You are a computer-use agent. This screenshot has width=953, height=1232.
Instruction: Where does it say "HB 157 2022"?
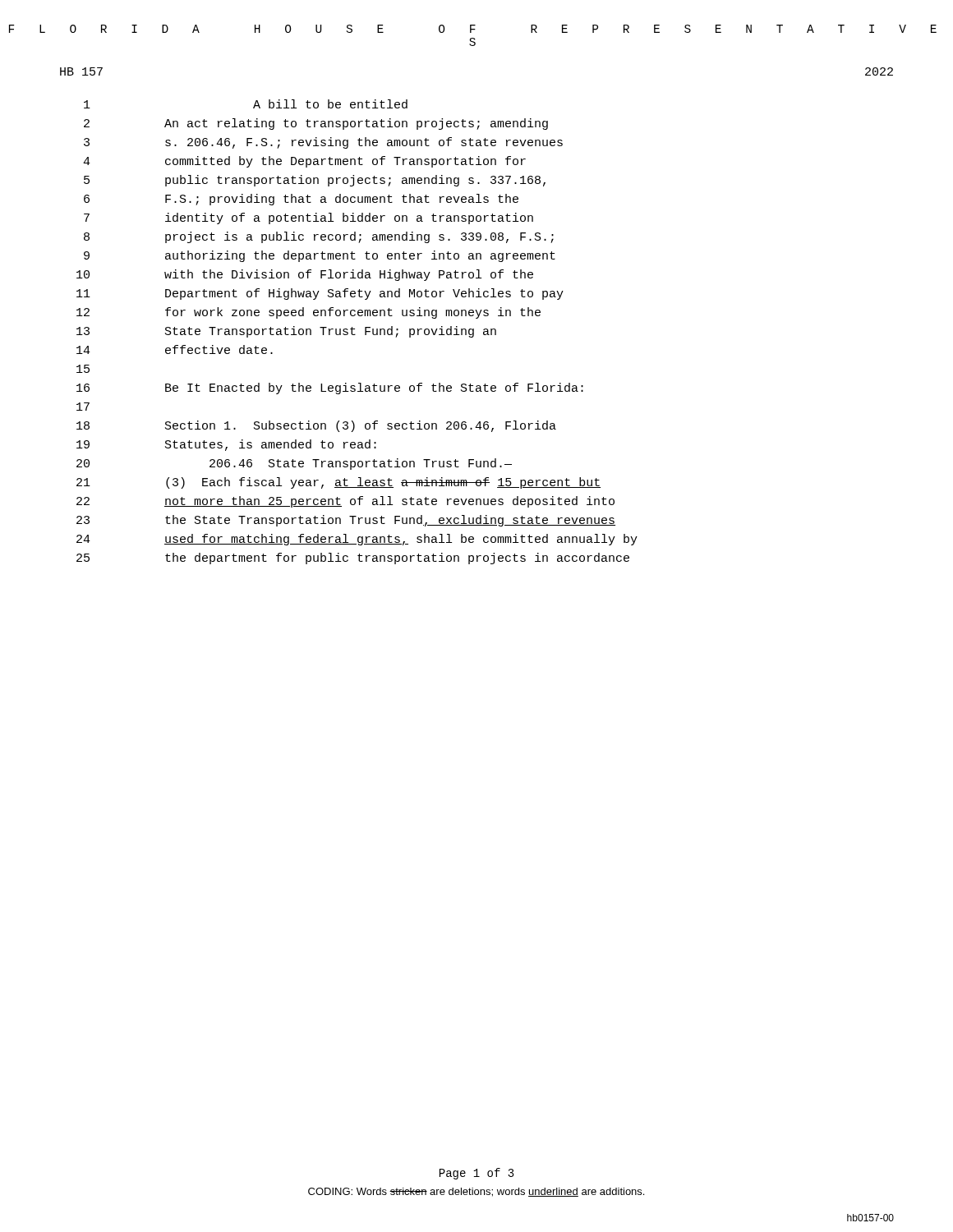(x=85, y=71)
